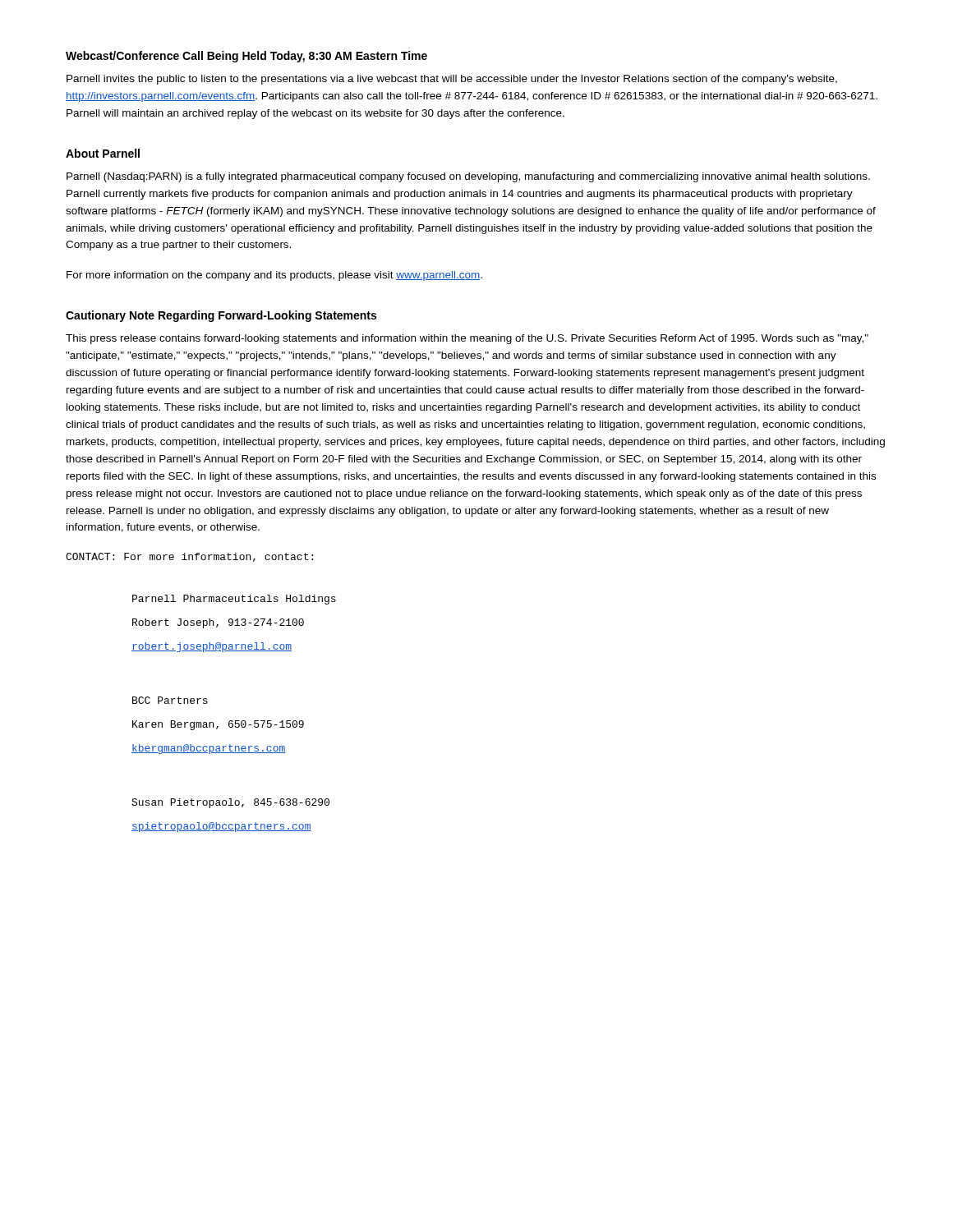Point to the text block starting "For more information on the"

click(x=274, y=275)
